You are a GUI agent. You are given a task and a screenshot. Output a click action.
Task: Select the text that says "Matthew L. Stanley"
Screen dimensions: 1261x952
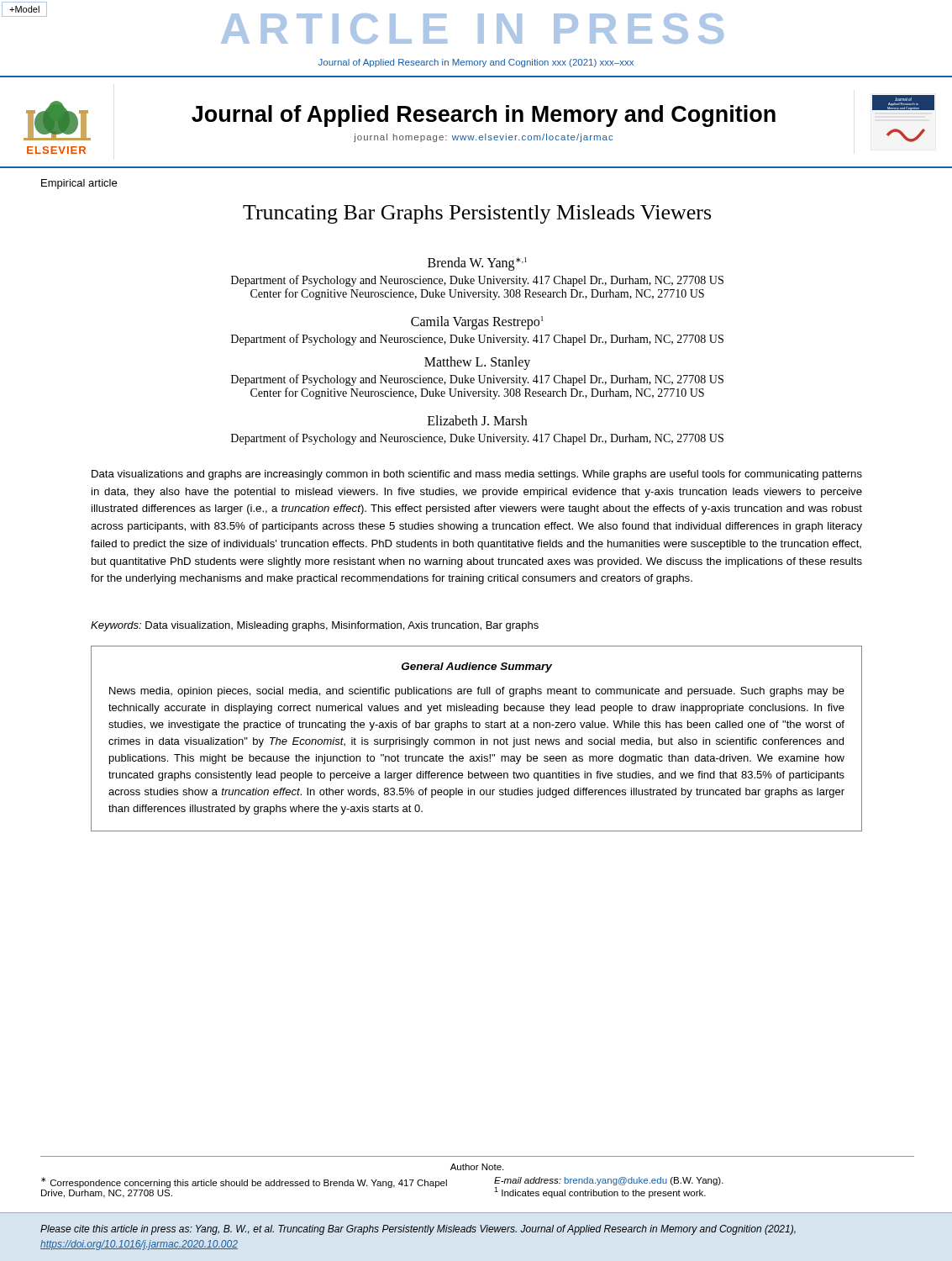coord(477,362)
